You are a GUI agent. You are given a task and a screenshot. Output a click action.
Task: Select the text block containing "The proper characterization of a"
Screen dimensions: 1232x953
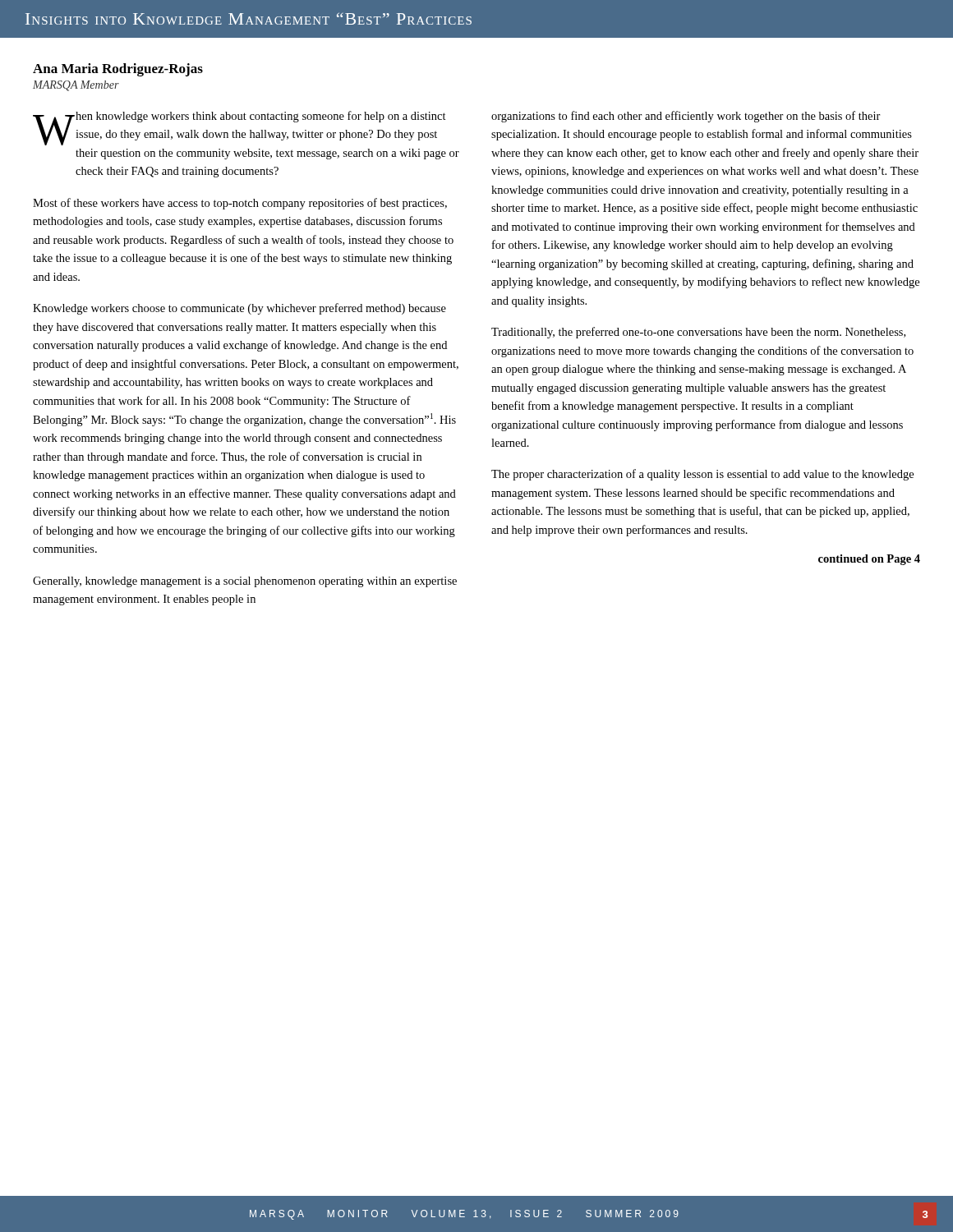(703, 502)
